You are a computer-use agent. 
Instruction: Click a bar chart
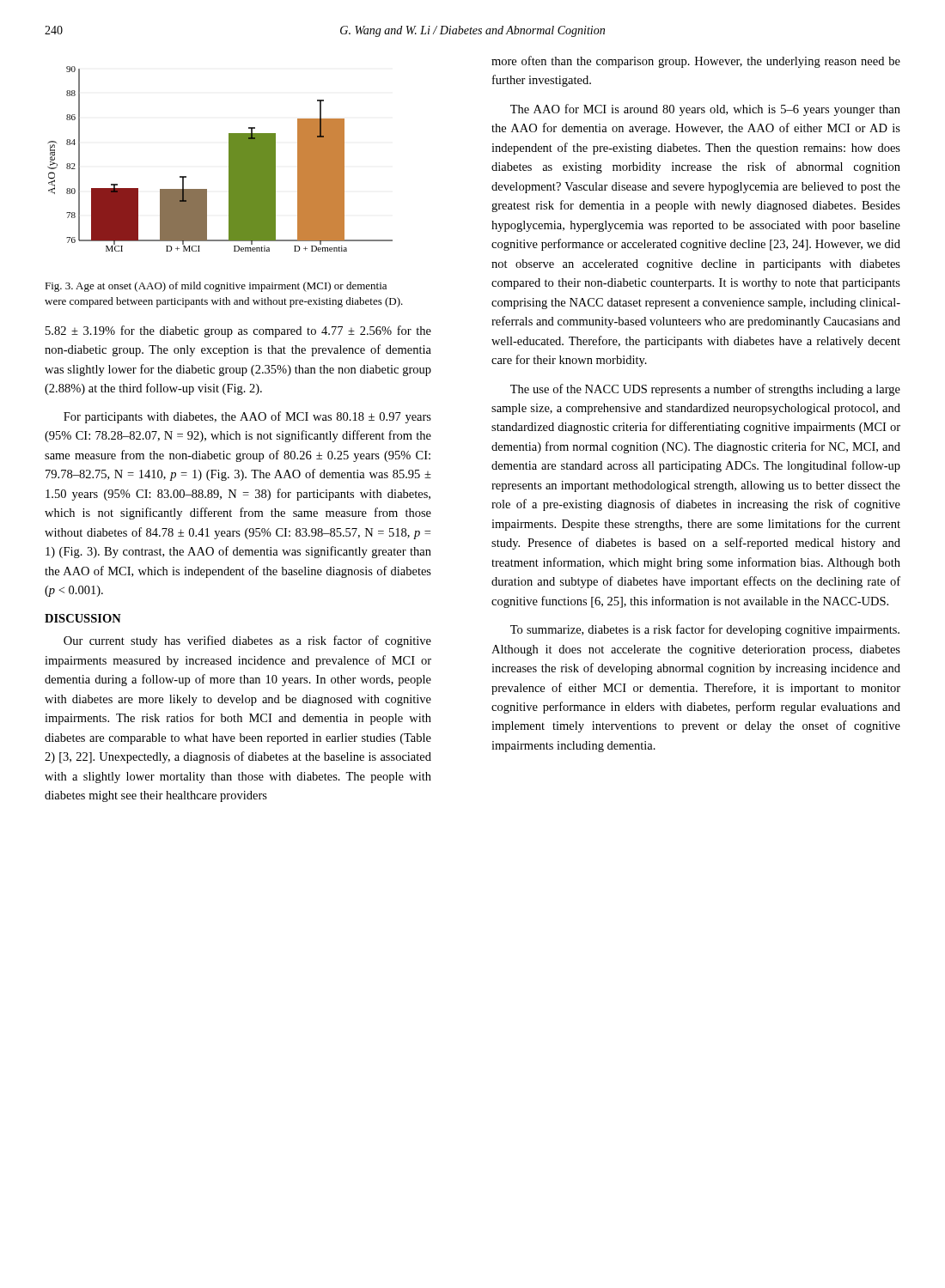225,164
